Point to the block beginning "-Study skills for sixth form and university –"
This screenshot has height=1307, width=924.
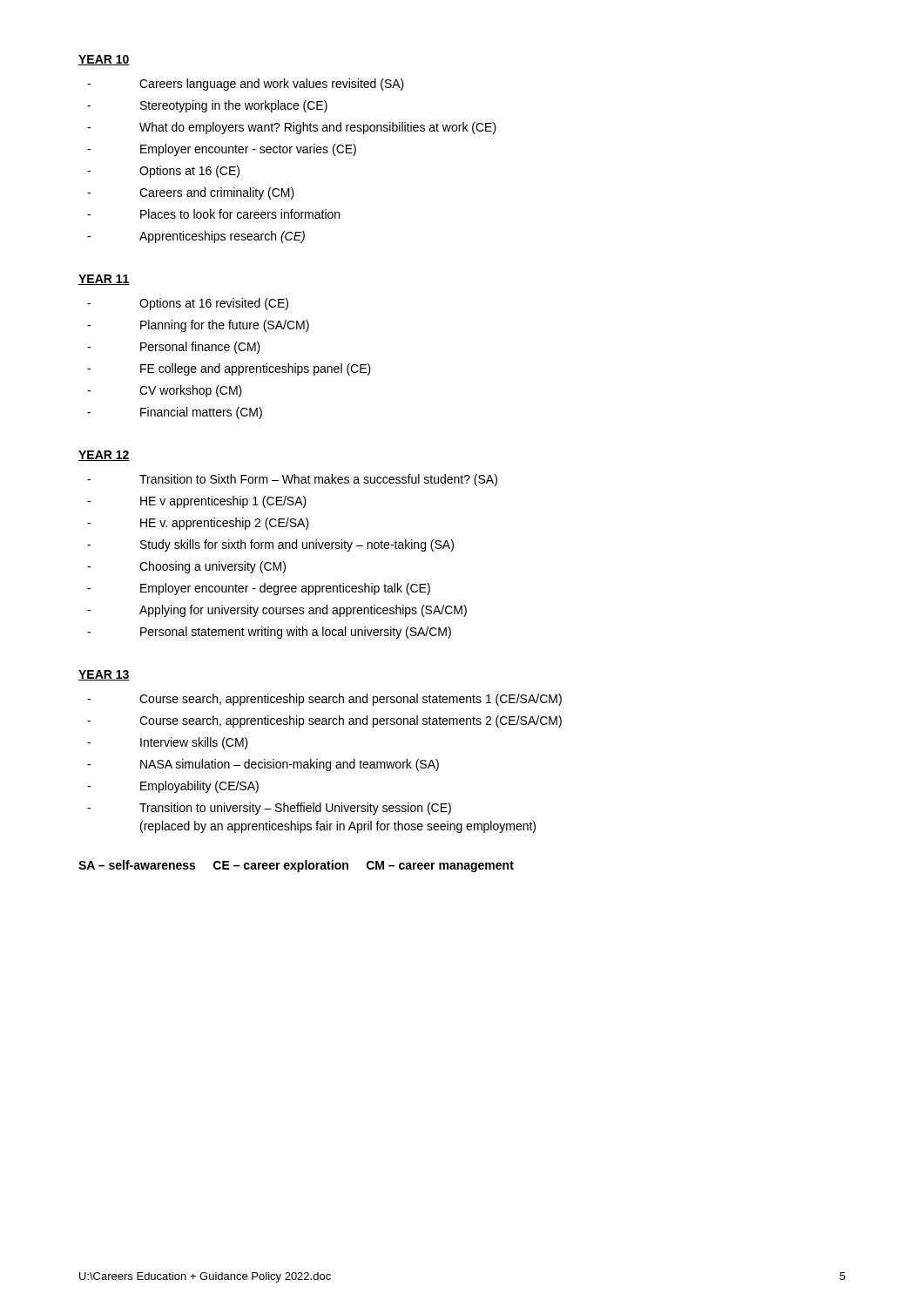pyautogui.click(x=462, y=545)
